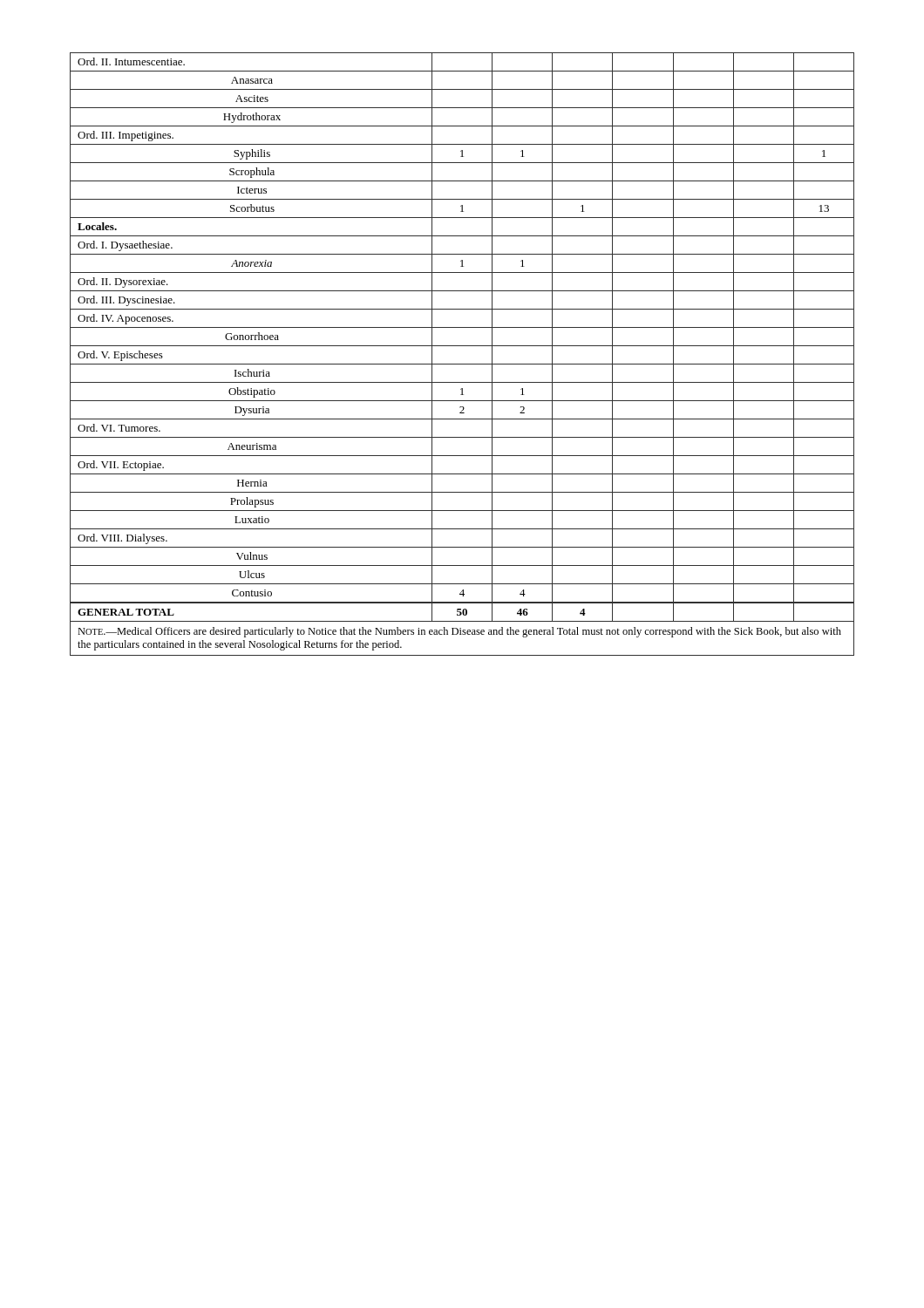This screenshot has width=924, height=1308.
Task: Select a table
Action: (x=462, y=354)
